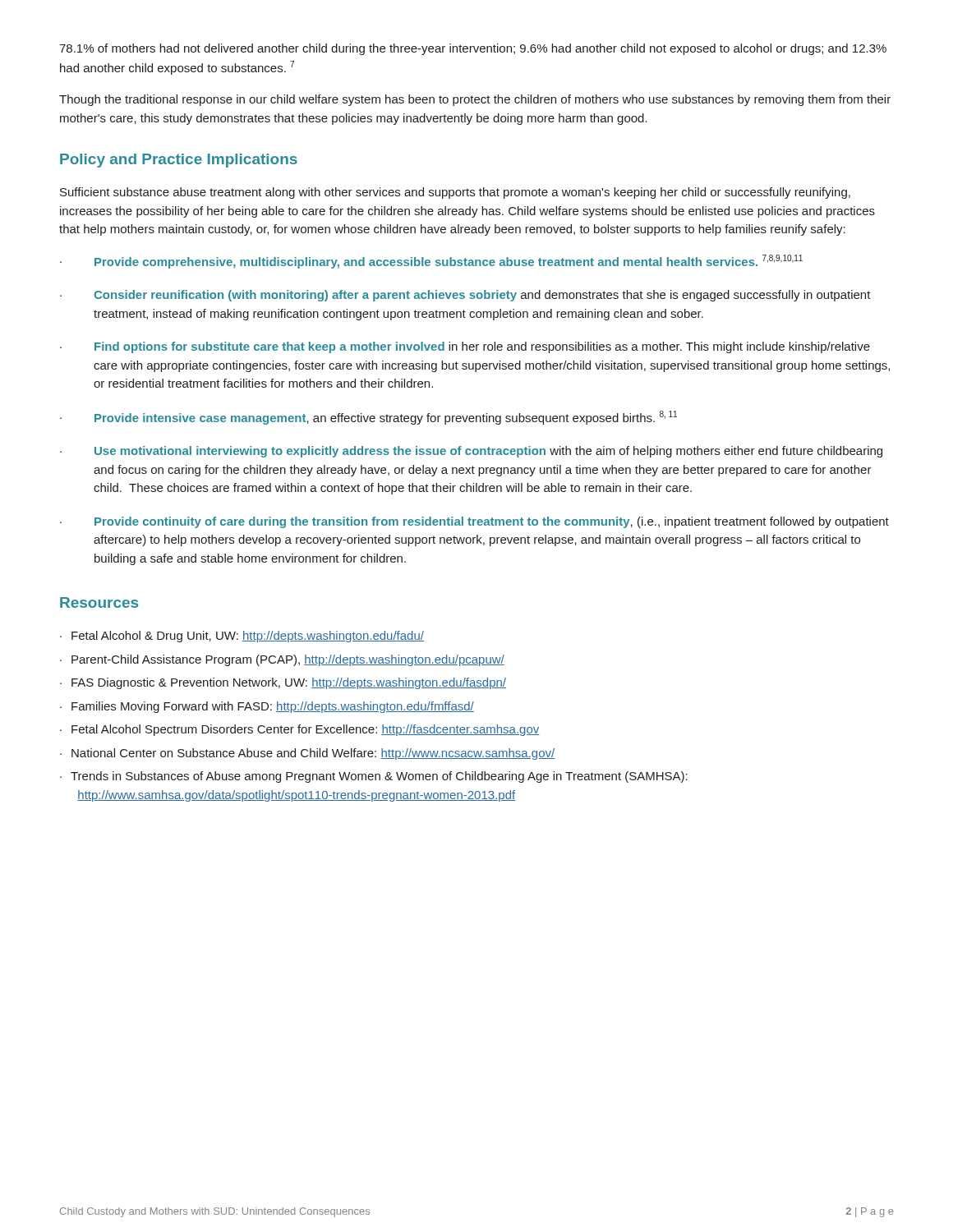Select the text block starting "National Center on Substance"

pos(313,752)
